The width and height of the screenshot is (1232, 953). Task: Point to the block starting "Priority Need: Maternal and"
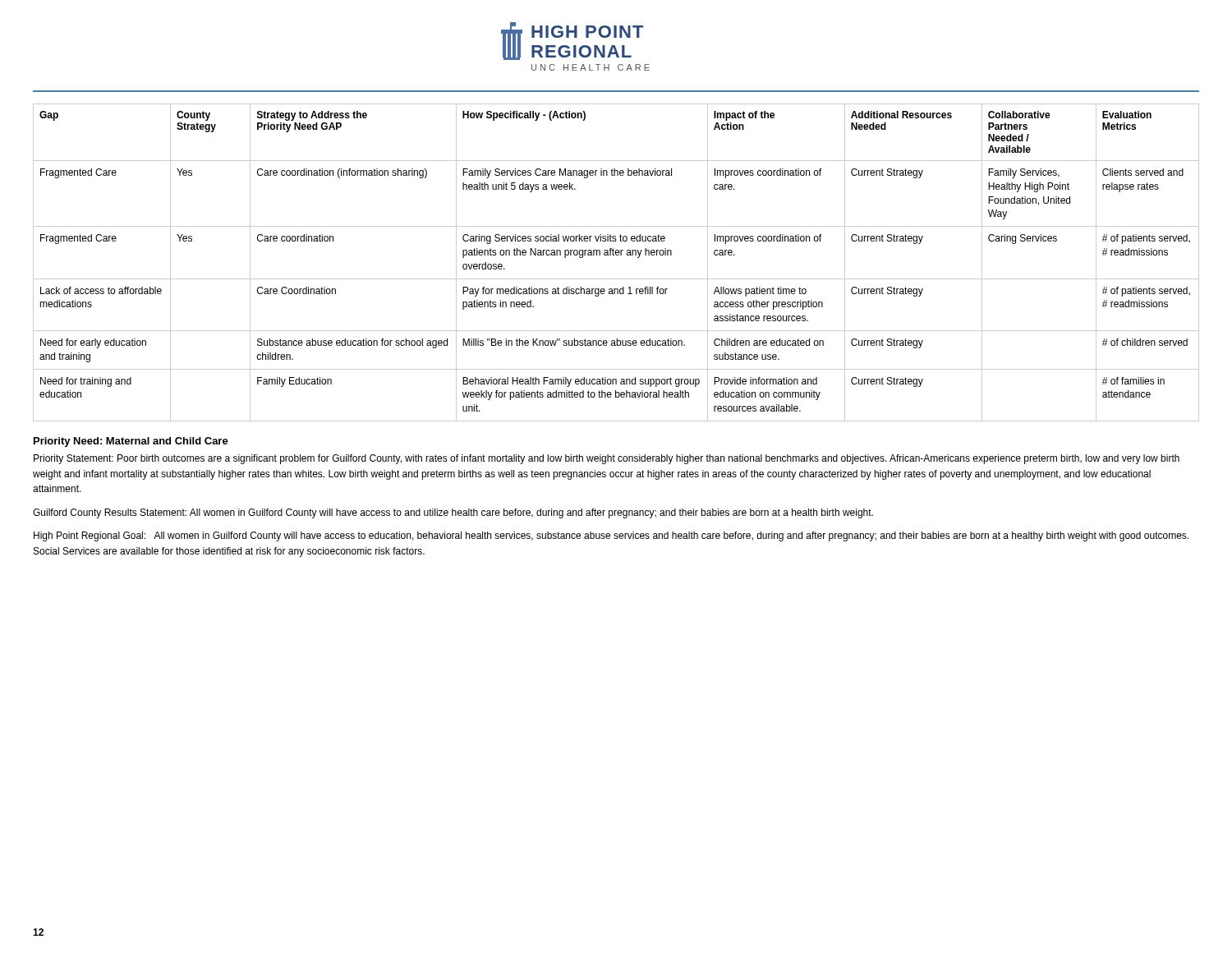(130, 441)
